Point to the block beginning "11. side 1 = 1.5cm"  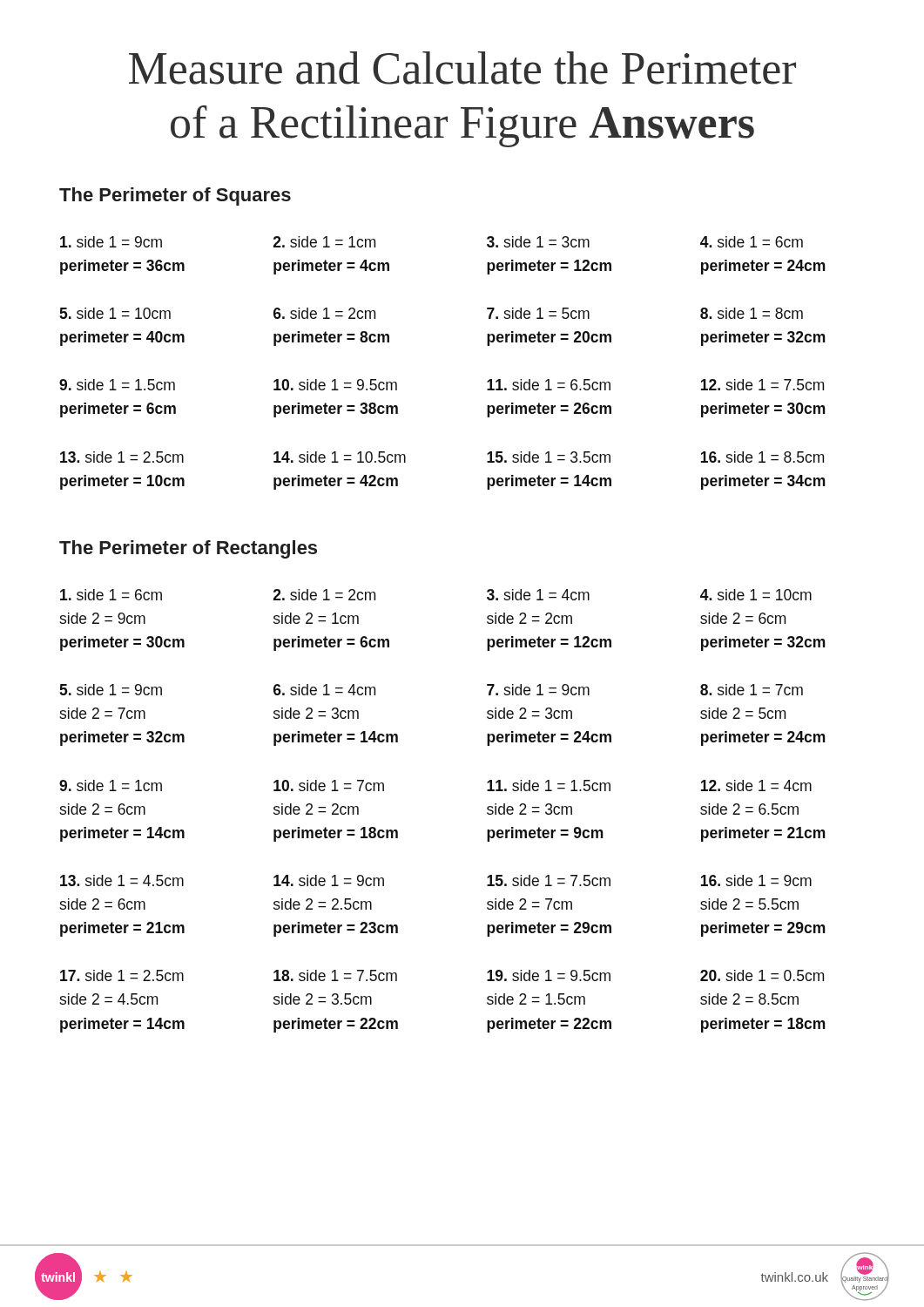click(549, 809)
